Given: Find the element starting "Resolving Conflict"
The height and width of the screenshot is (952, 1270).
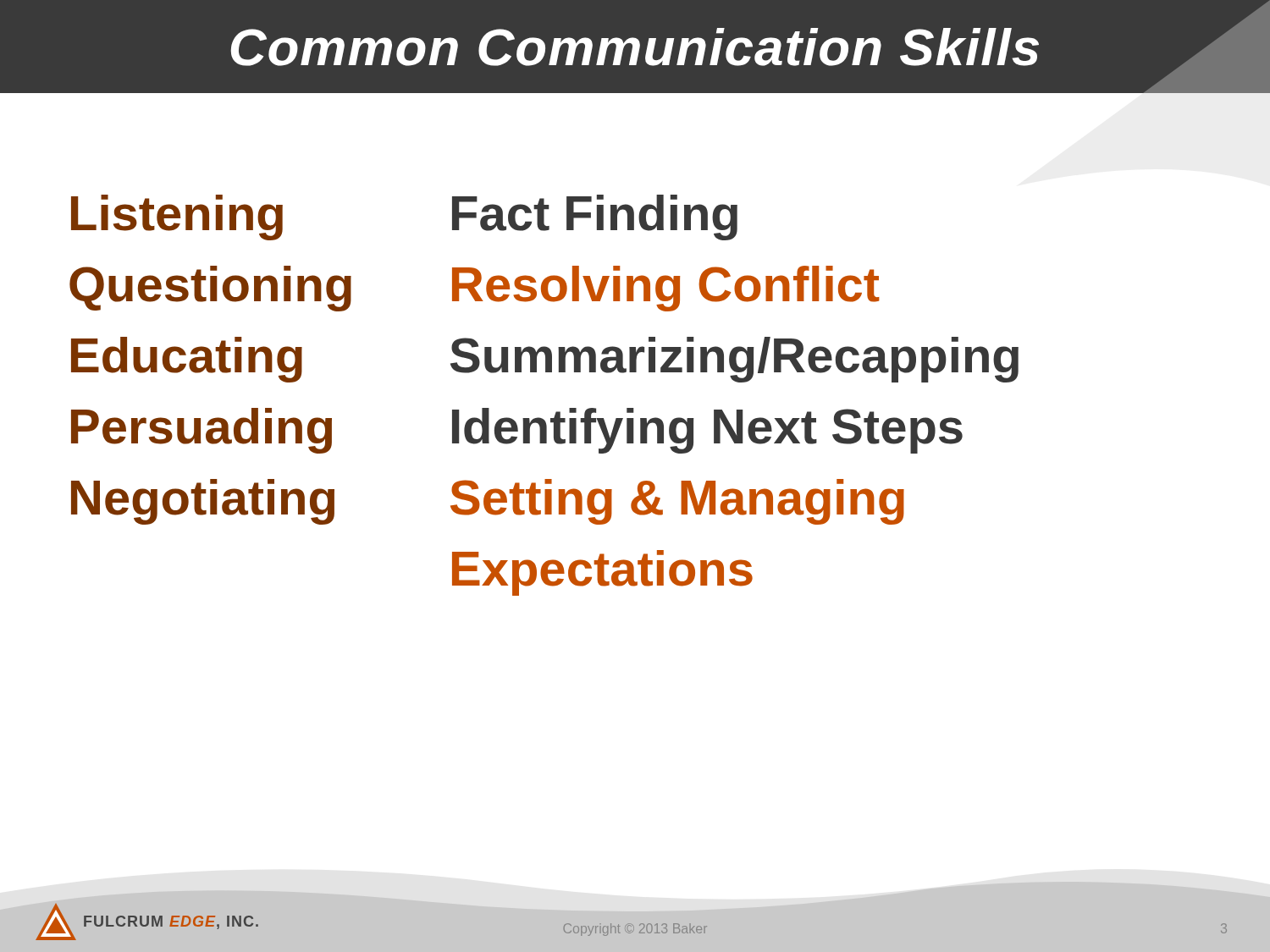Looking at the screenshot, I should [664, 284].
